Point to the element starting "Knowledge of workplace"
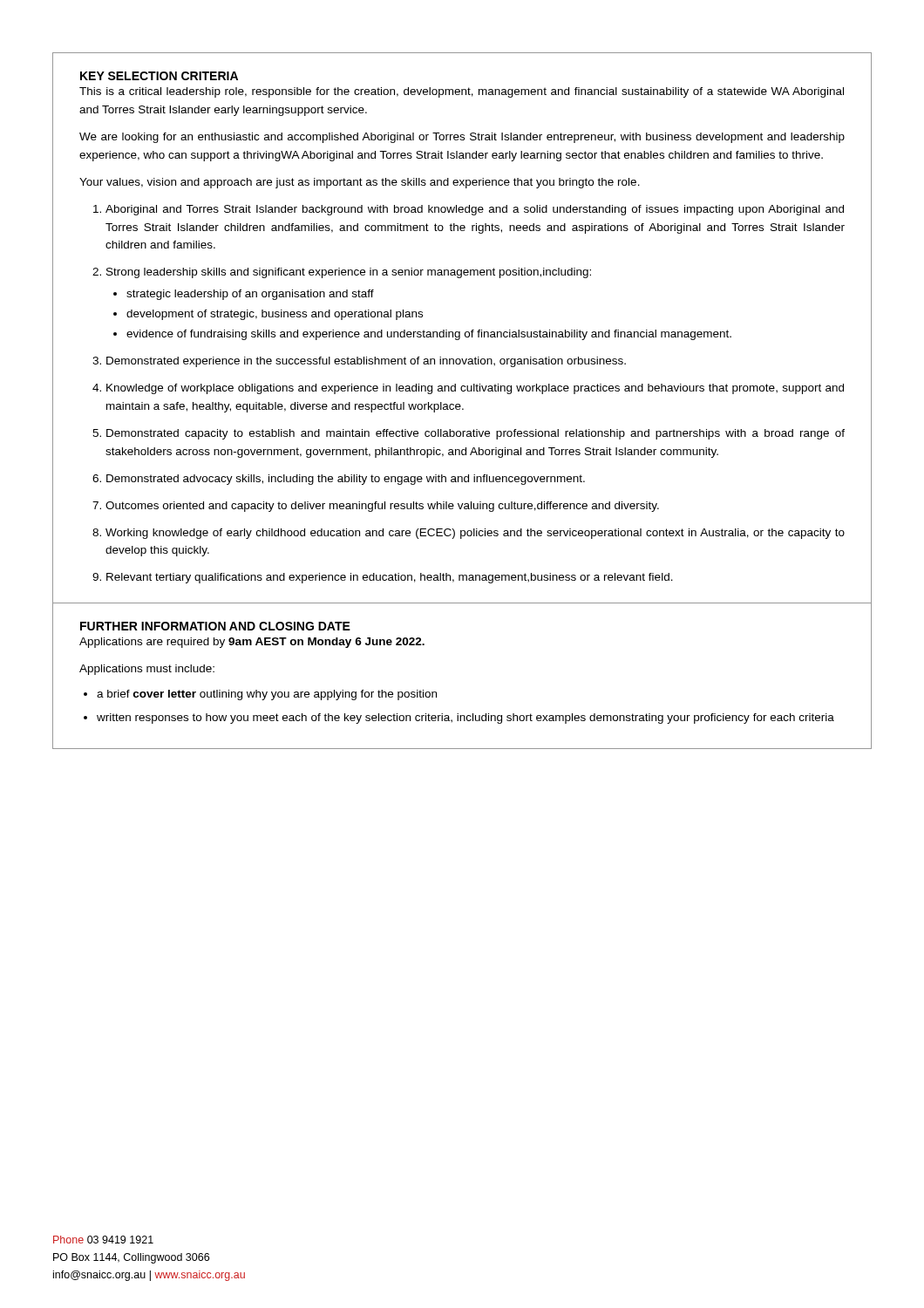The height and width of the screenshot is (1308, 924). pos(475,397)
